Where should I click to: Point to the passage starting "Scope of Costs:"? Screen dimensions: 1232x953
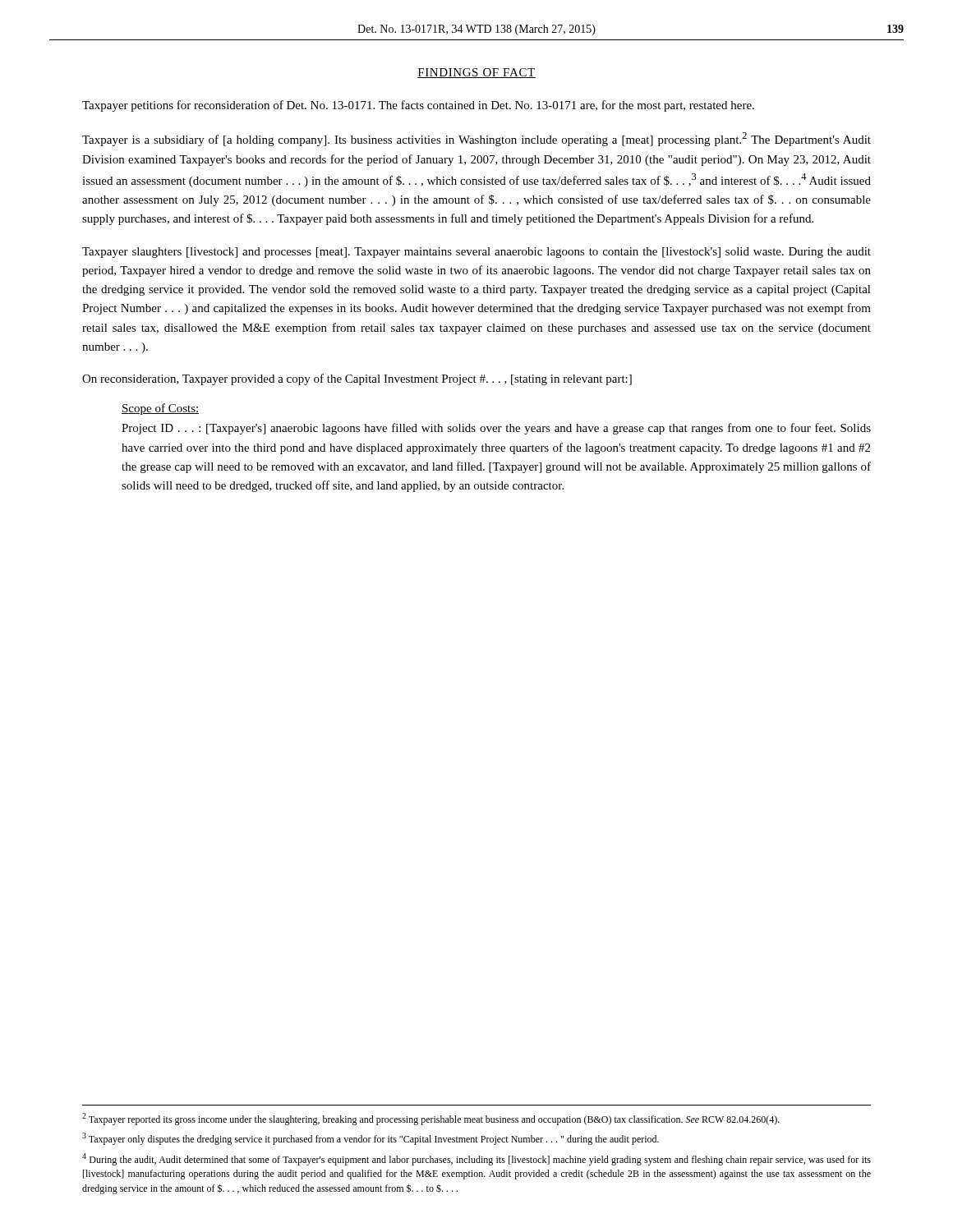(160, 408)
